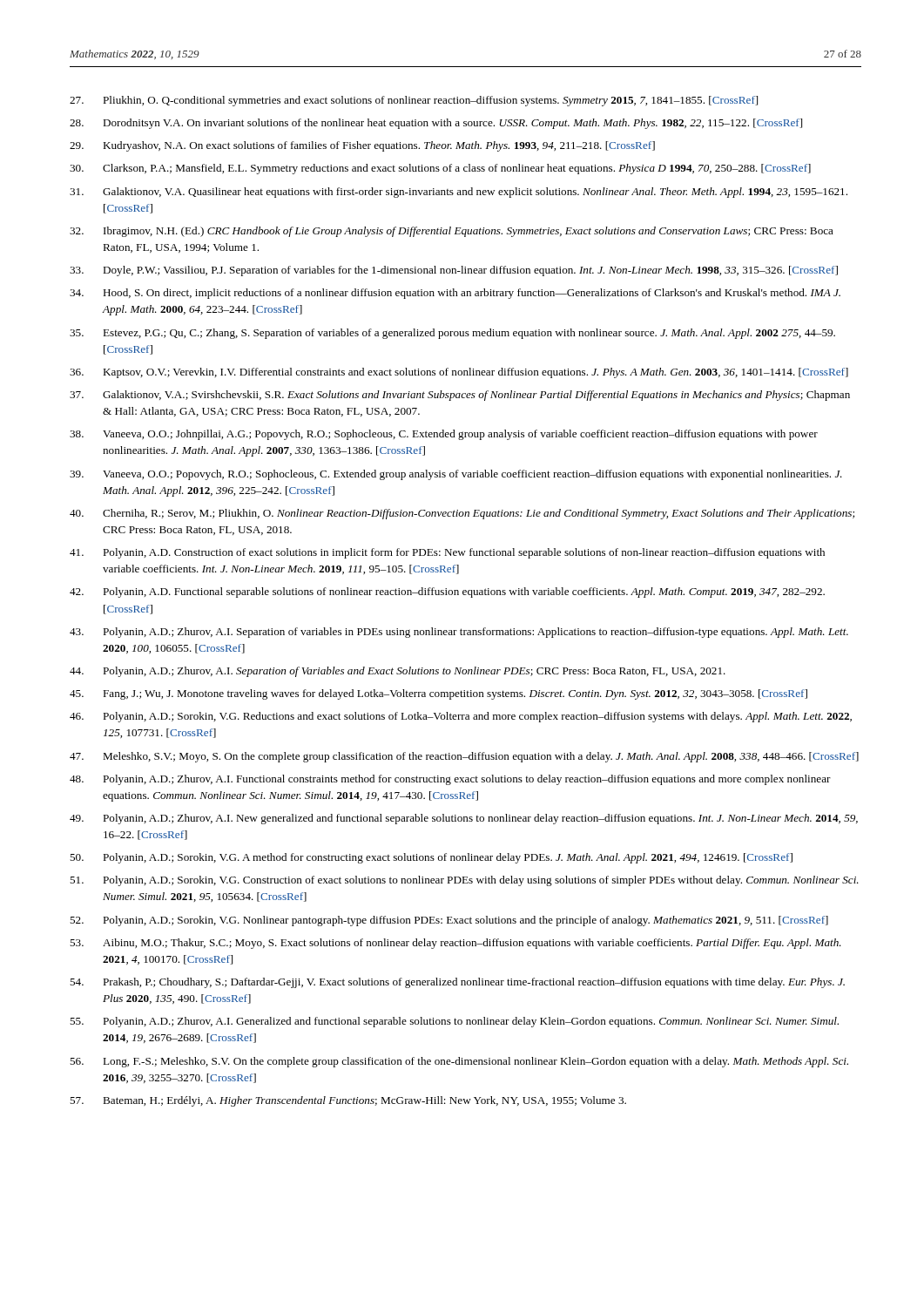
Task: Navigate to the passage starting "46. Polyanin, A.D.; Sorokin, V.G. Reductions and"
Action: (465, 724)
